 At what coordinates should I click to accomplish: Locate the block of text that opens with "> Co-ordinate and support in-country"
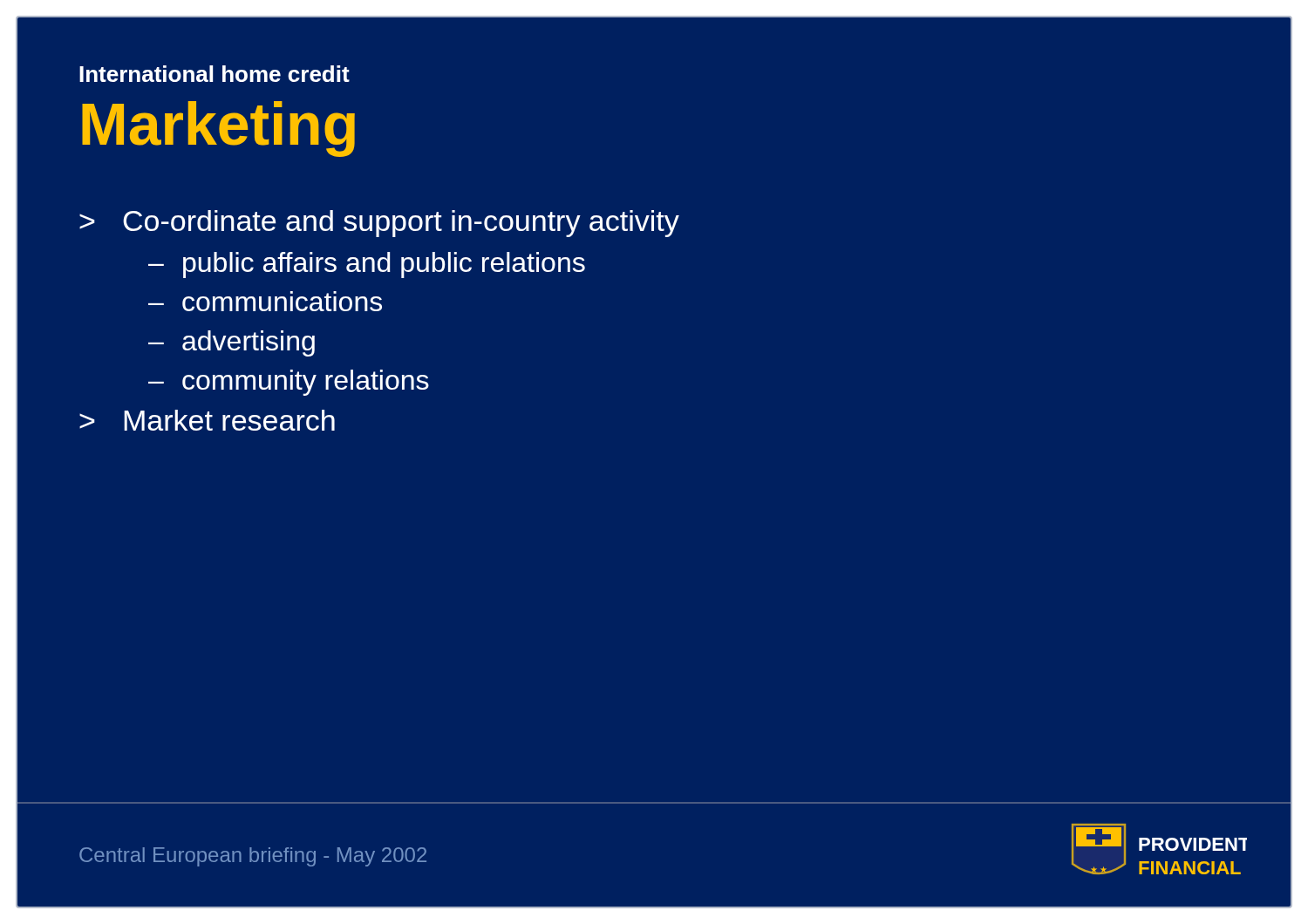coord(379,221)
